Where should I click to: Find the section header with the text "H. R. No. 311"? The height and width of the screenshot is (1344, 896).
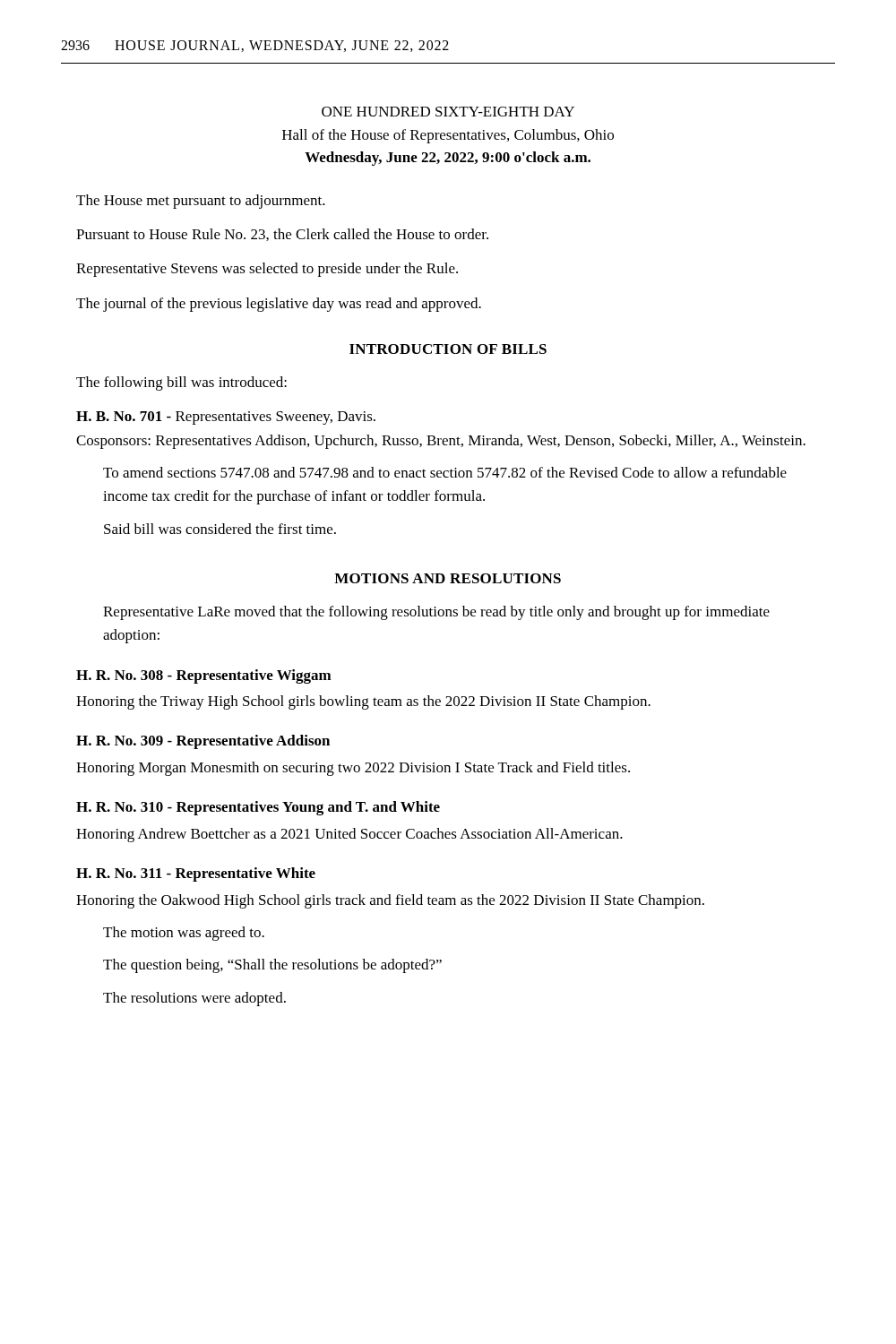pos(196,873)
